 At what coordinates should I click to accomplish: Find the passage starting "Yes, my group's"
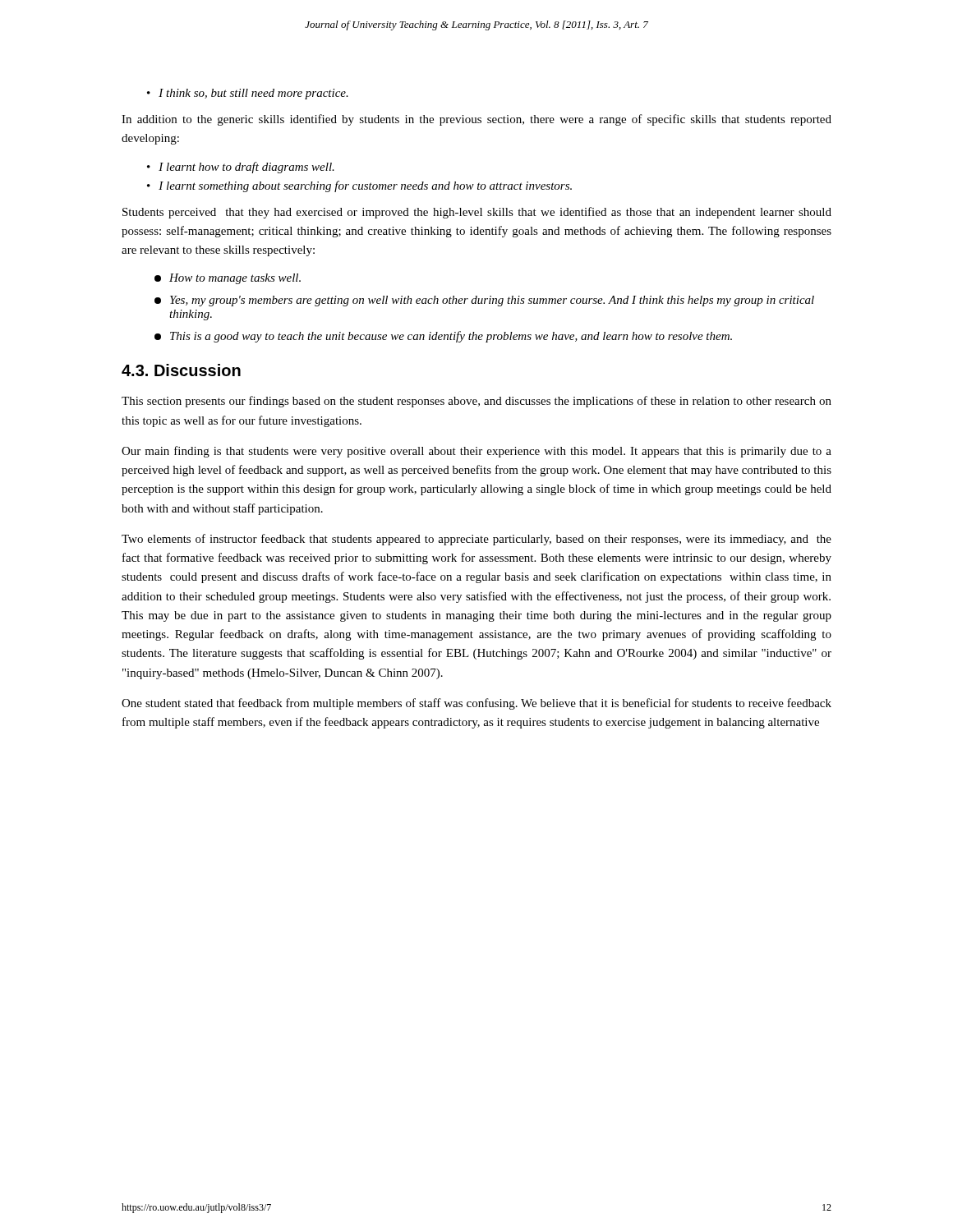pyautogui.click(x=493, y=307)
